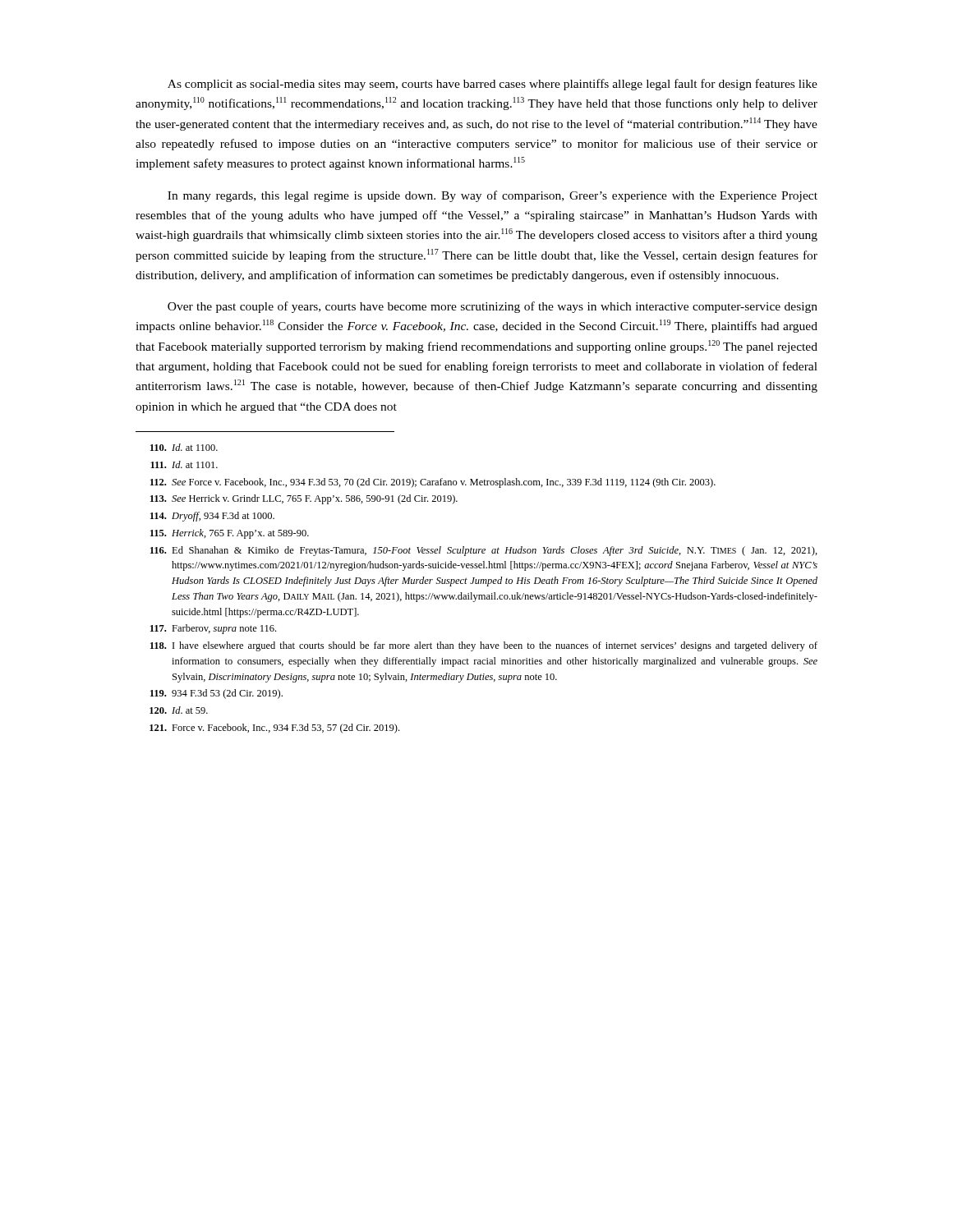Navigate to the text block starting "Ed Shanahan & Kimiko de Freytas-Tamura, 150-Foot Vessel"
This screenshot has height=1232, width=953.
(x=476, y=581)
